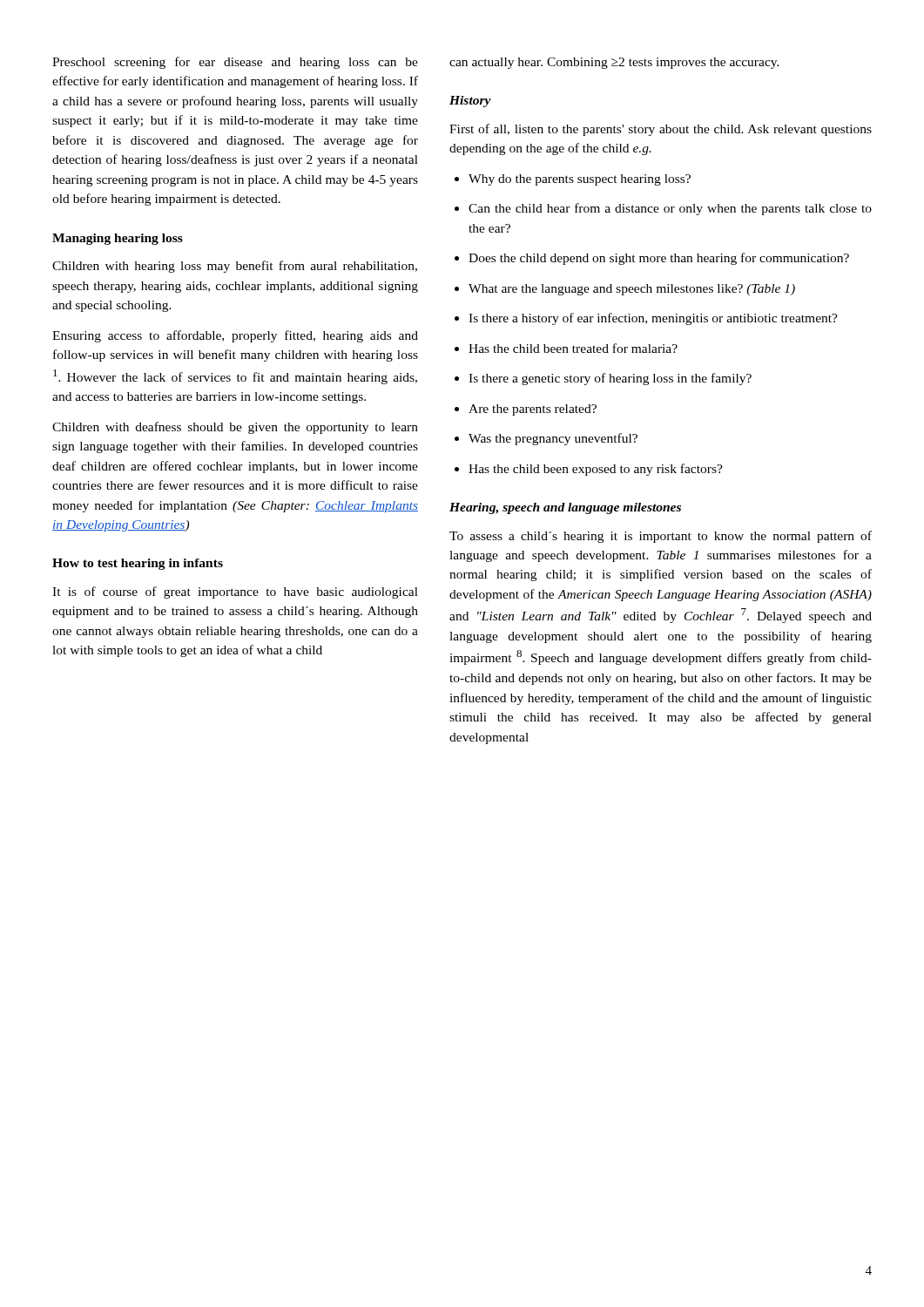Select the region starting "It is of course of great importance"

235,621
